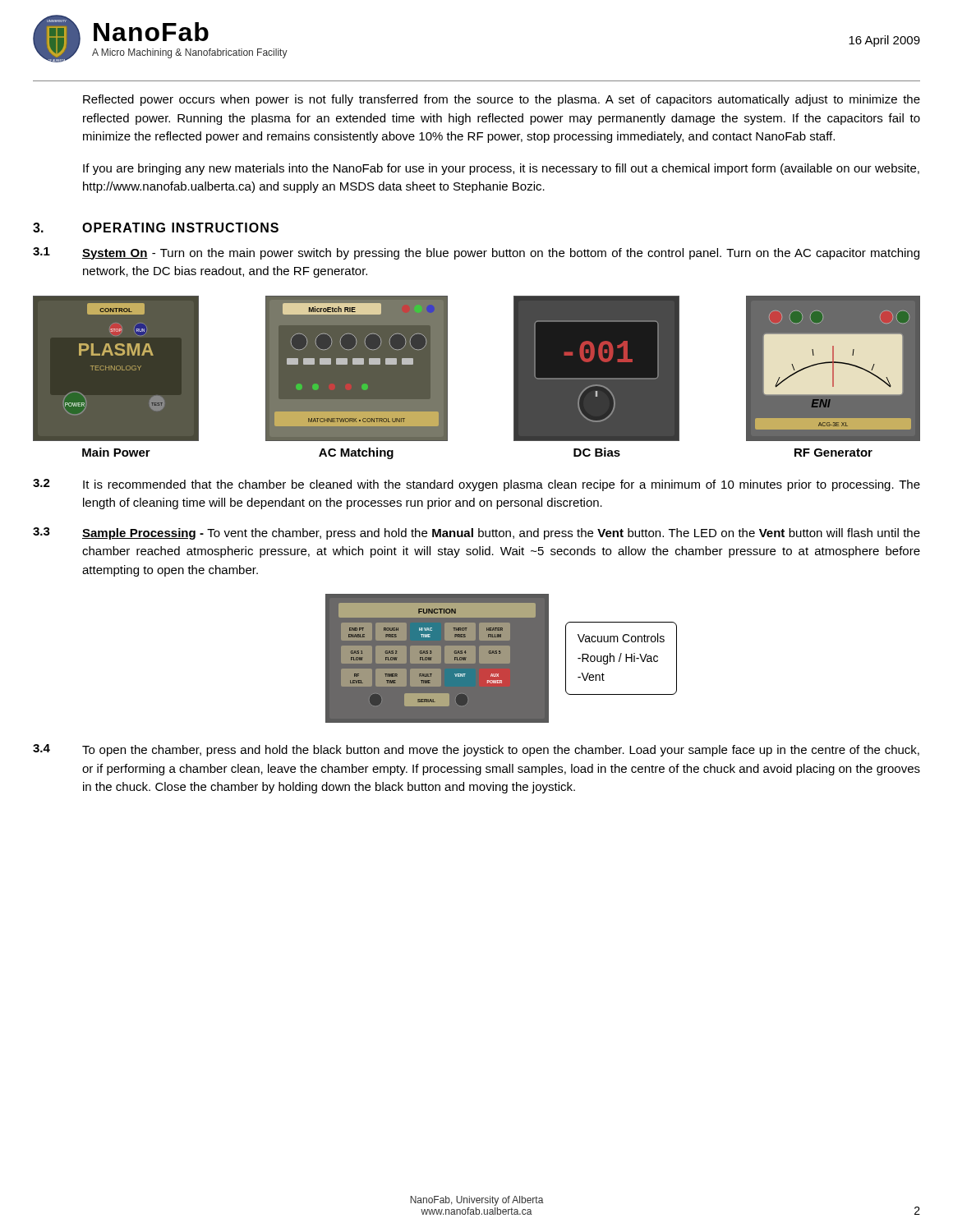Select the text starting "3.1 System On - Turn on the main"
The image size is (953, 1232).
(x=476, y=262)
